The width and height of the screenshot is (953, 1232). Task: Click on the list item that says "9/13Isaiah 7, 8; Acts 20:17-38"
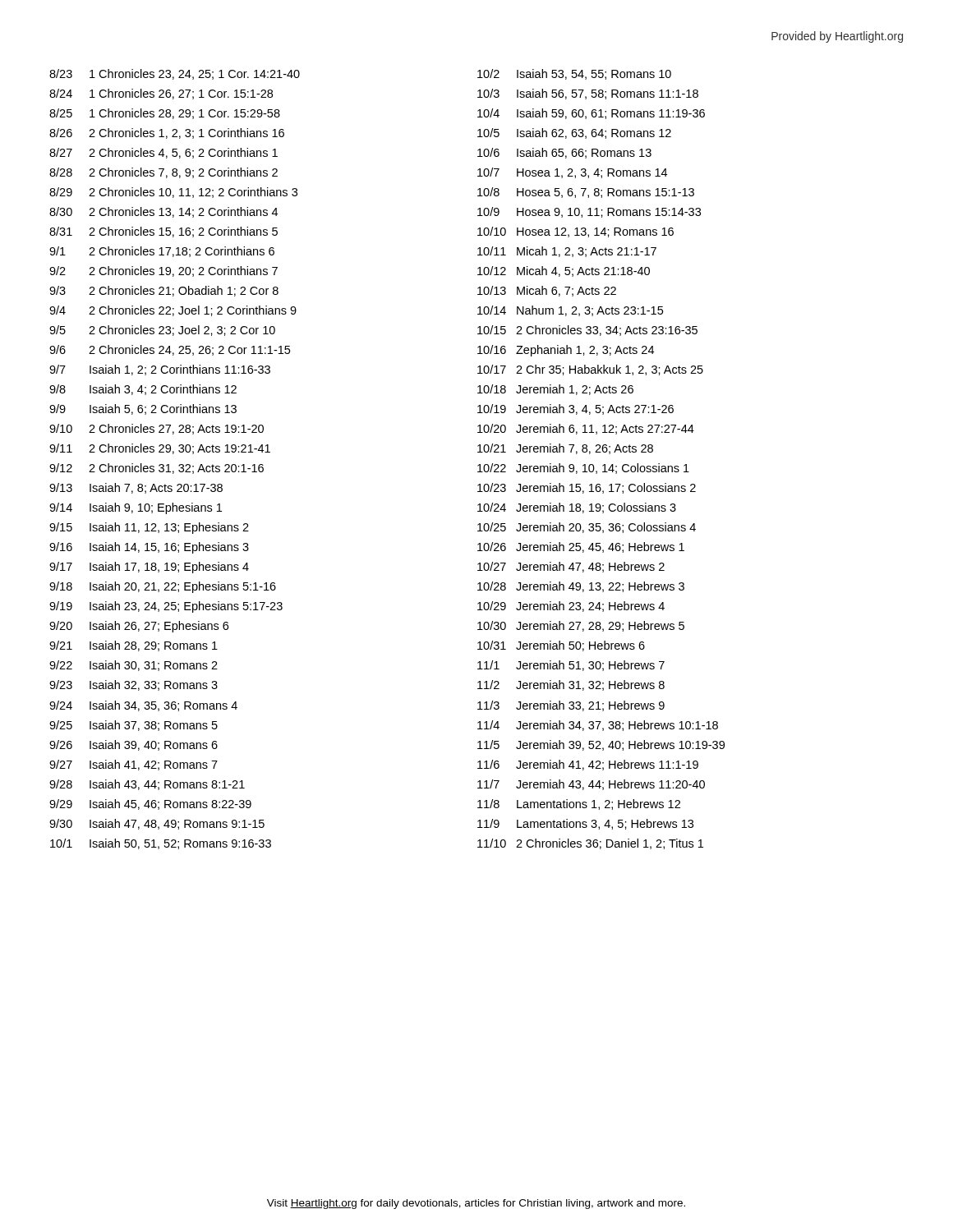pos(136,489)
